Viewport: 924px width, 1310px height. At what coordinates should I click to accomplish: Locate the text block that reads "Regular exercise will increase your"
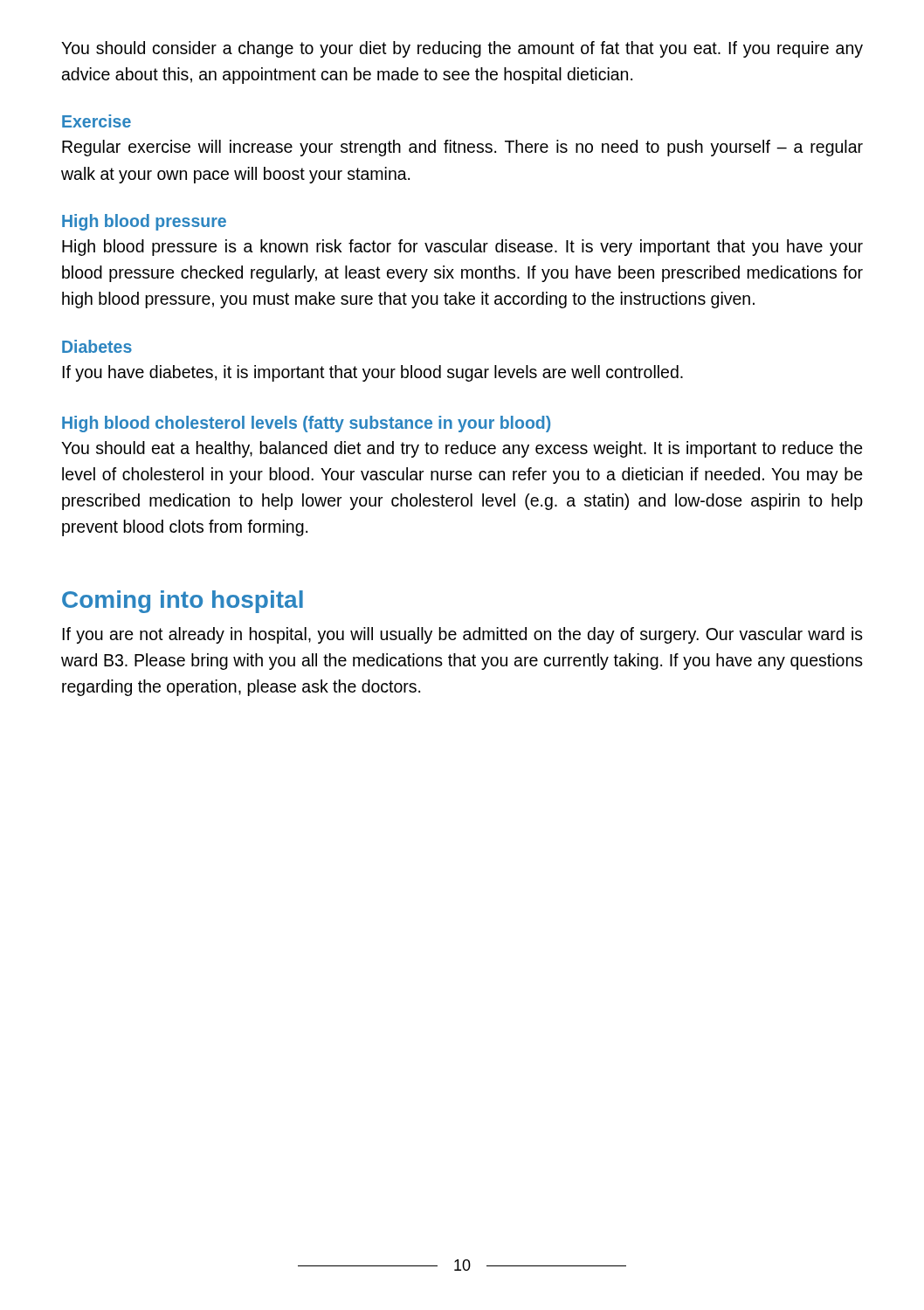[462, 160]
